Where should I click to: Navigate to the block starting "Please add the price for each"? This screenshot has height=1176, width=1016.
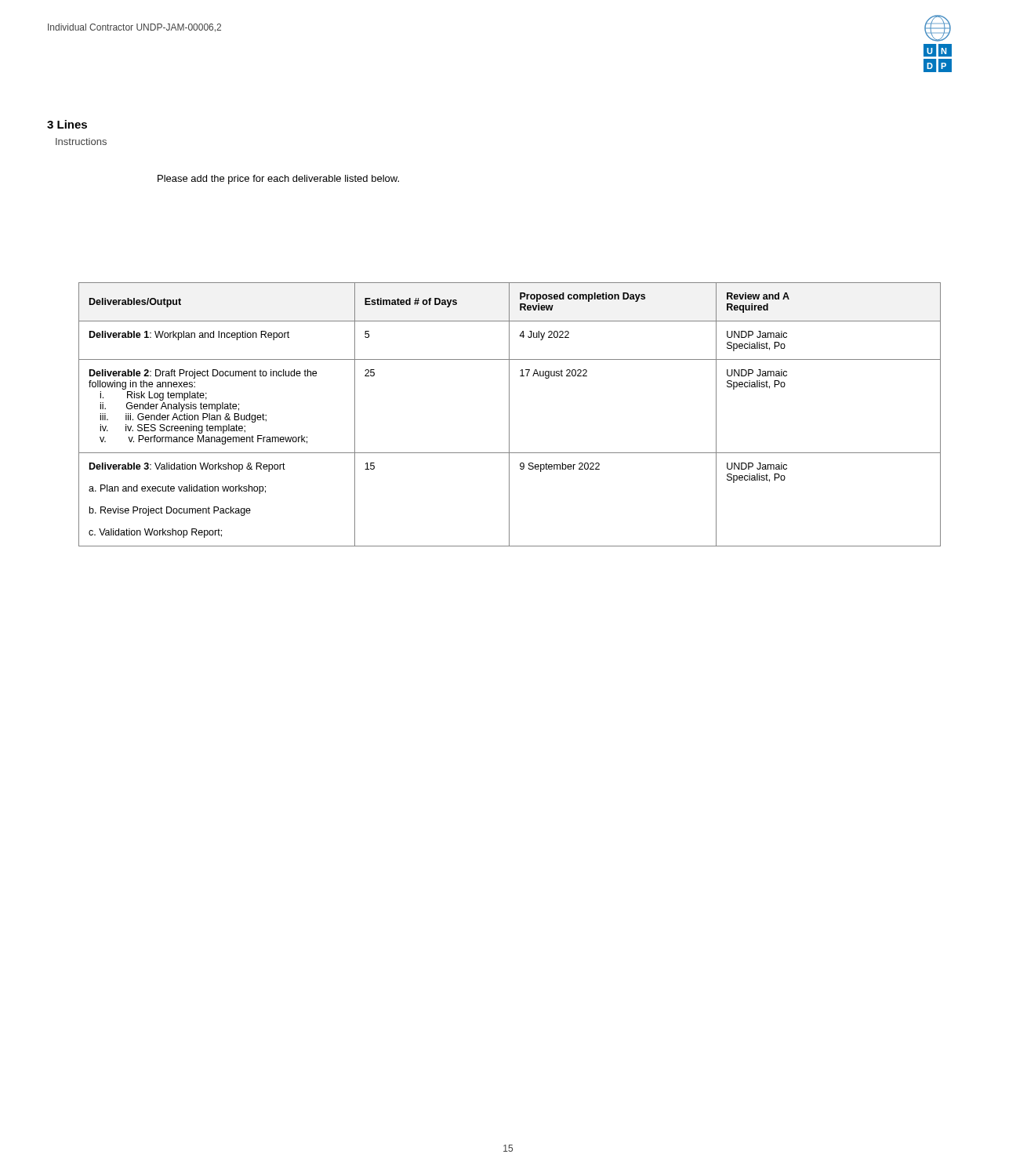pyautogui.click(x=278, y=178)
